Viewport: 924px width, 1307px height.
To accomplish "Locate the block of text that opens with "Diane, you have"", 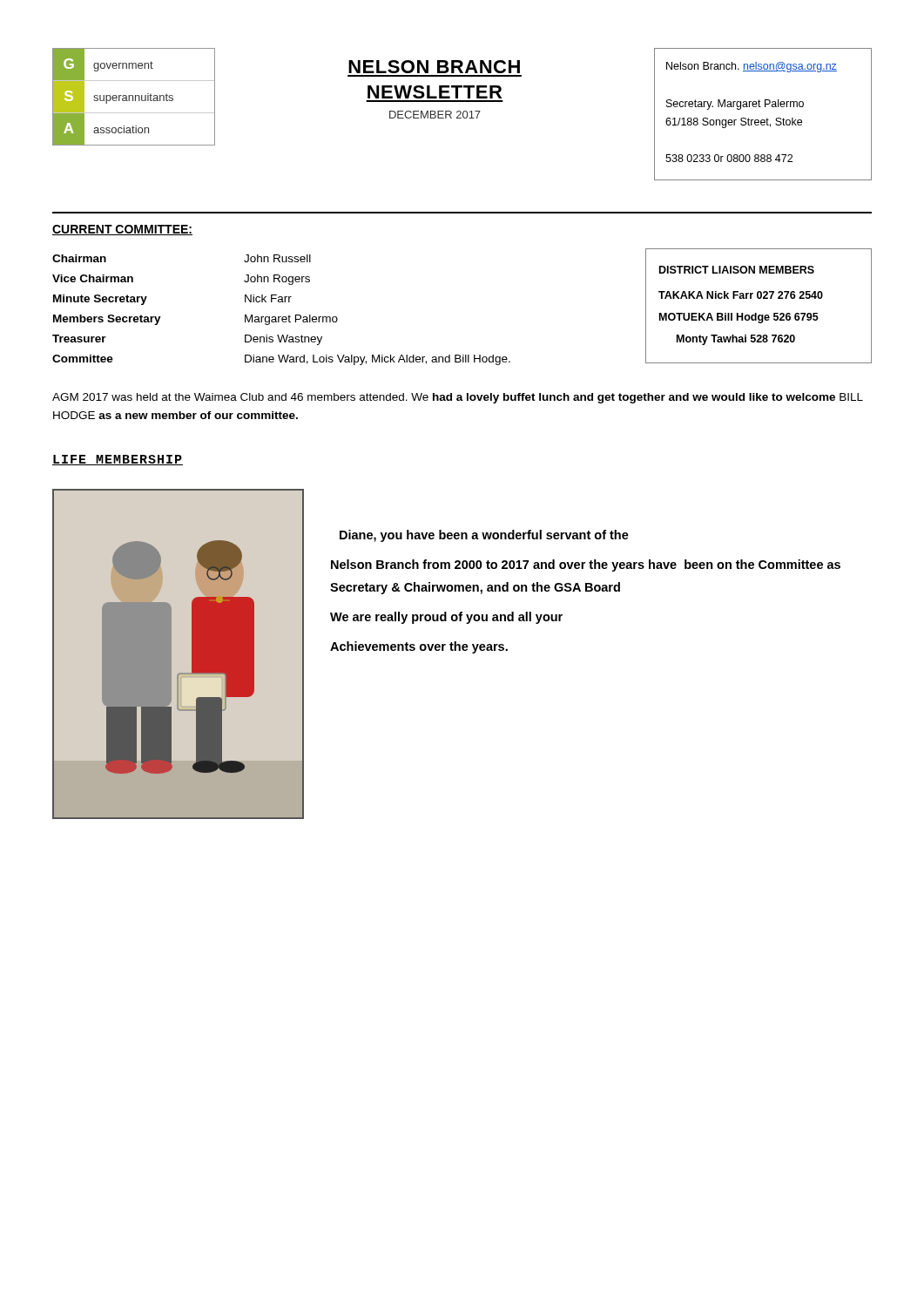I will pyautogui.click(x=601, y=591).
